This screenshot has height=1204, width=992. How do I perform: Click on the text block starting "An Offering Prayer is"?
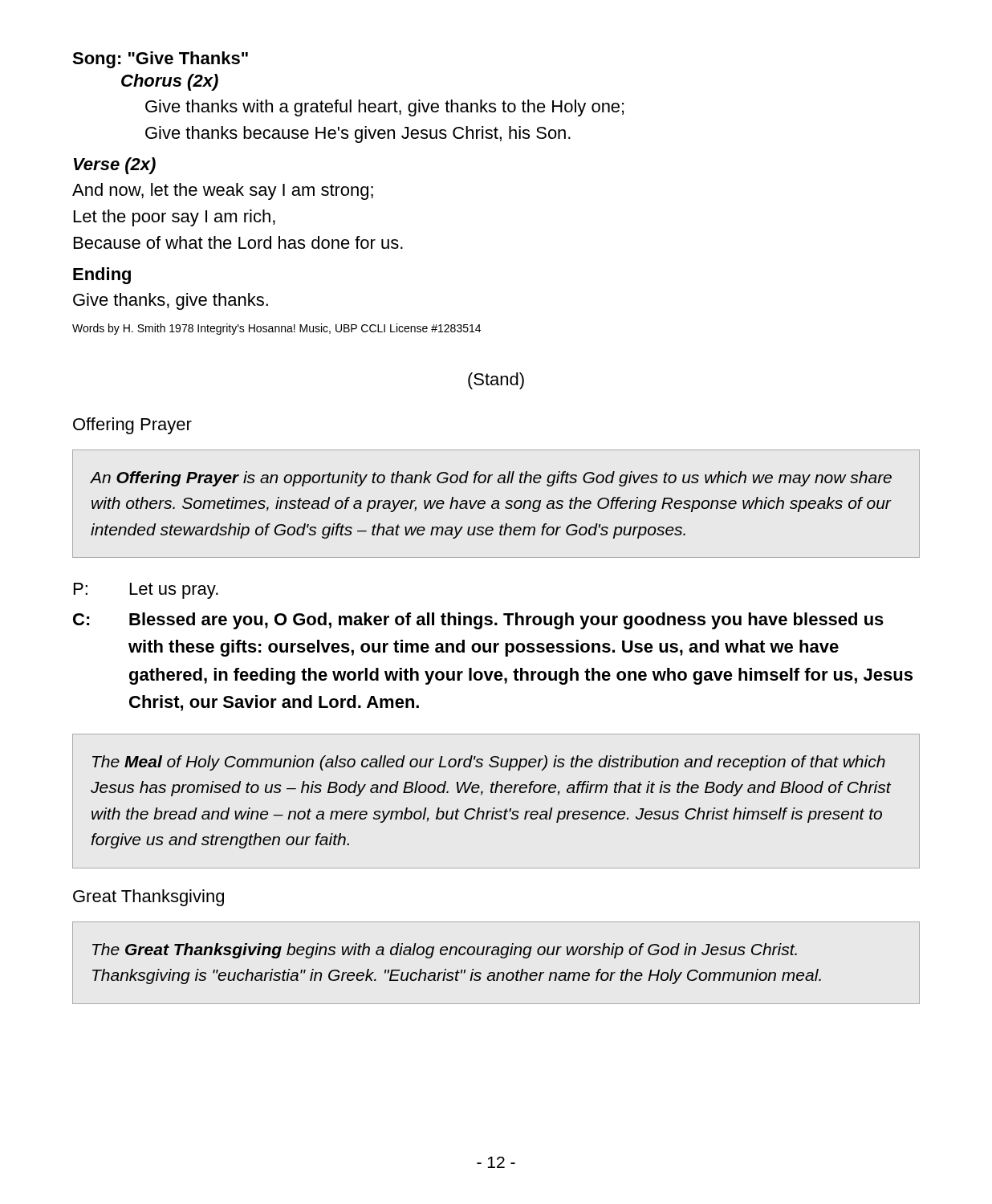pyautogui.click(x=491, y=503)
